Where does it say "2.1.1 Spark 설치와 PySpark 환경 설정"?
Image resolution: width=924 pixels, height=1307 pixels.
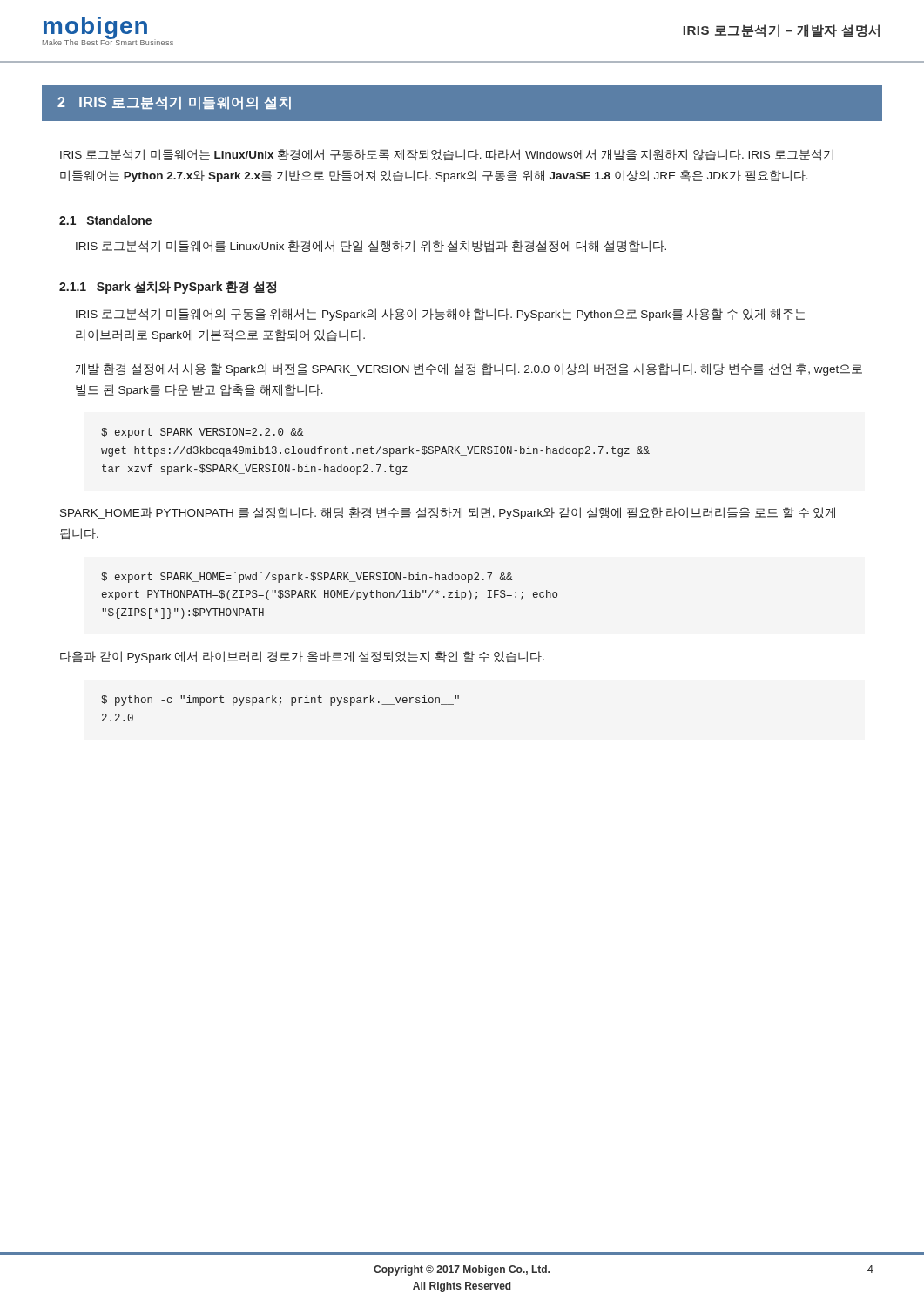[169, 287]
